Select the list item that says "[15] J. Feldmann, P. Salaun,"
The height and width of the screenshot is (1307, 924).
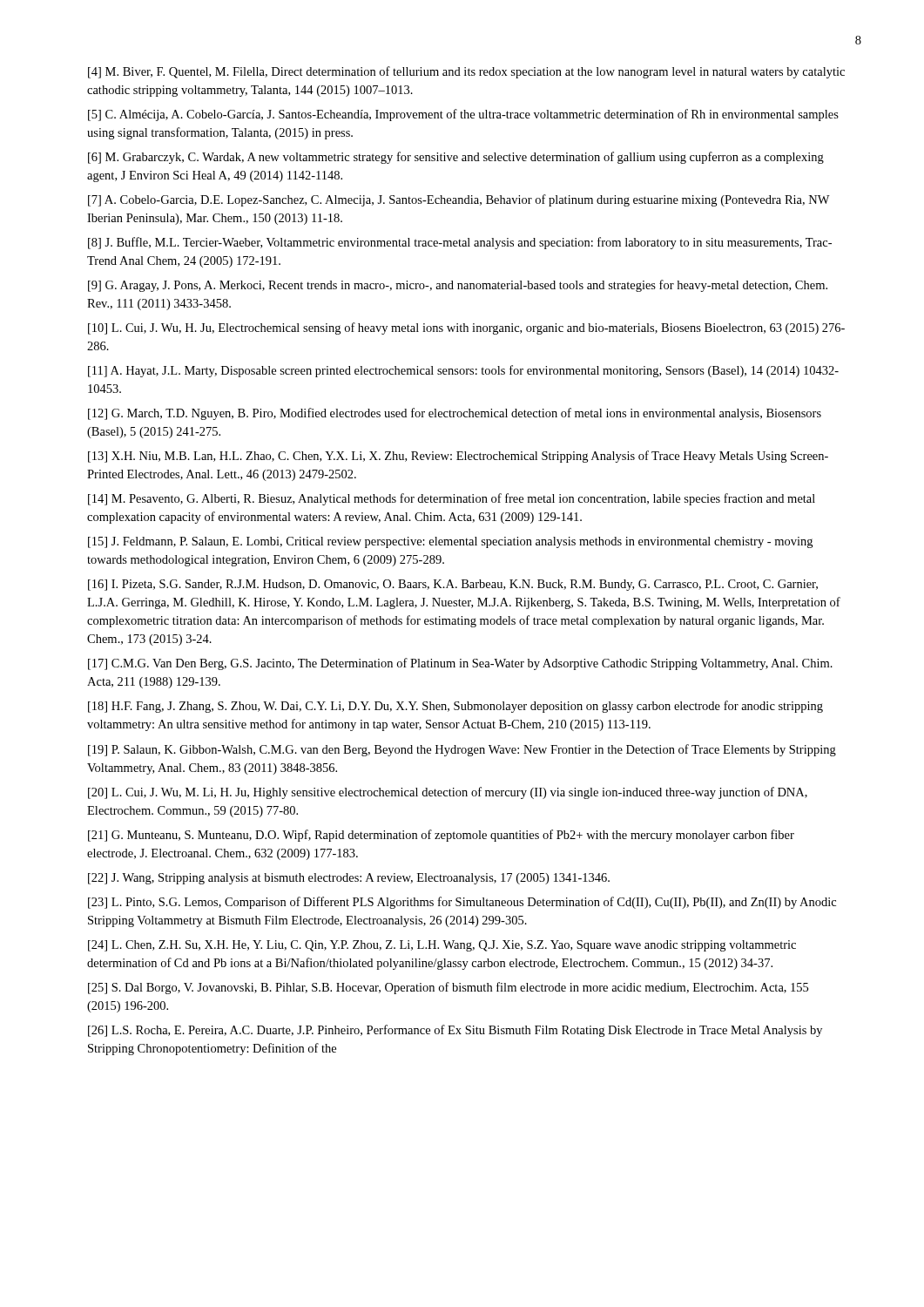[450, 551]
